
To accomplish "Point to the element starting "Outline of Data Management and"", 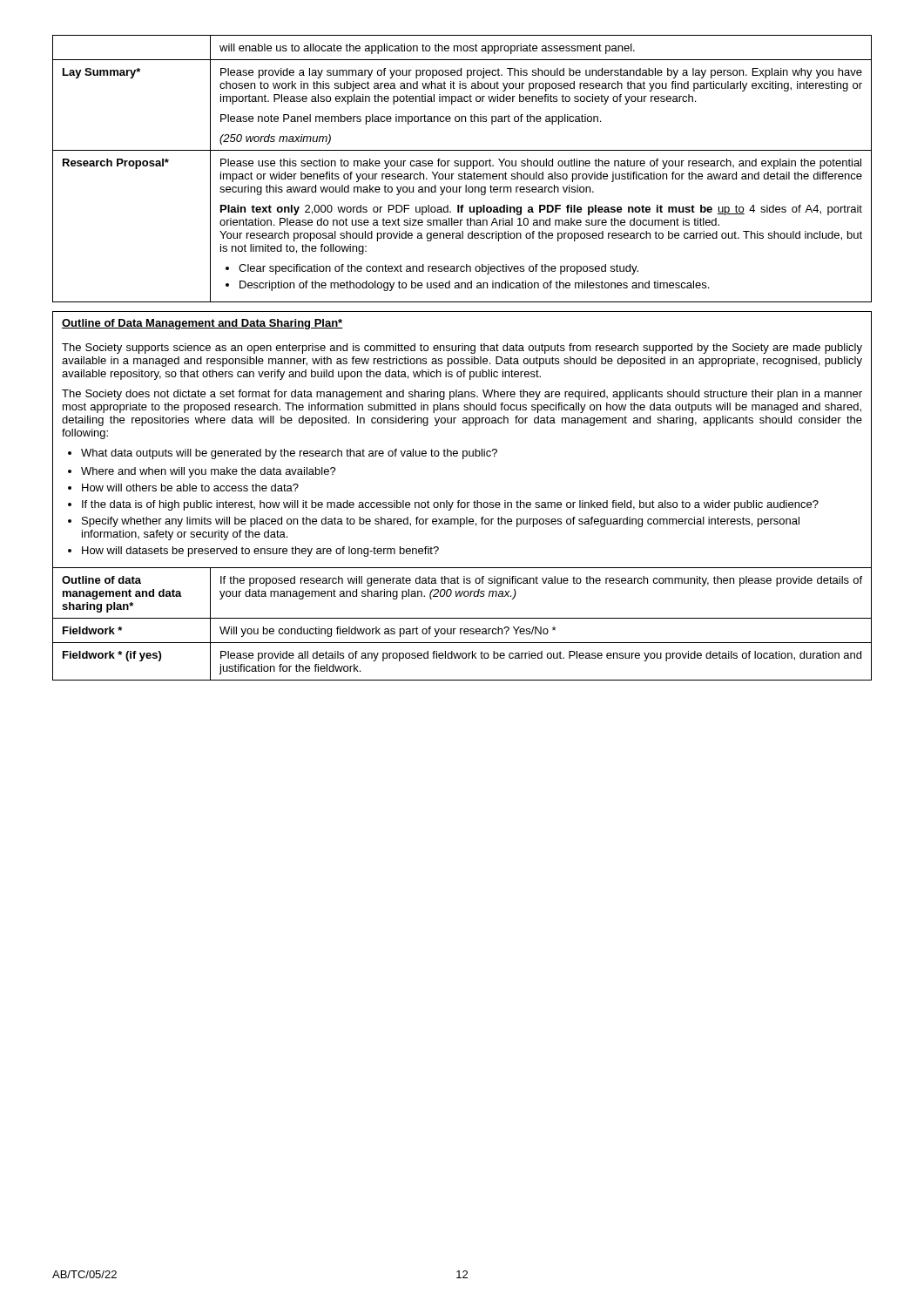I will click(x=202, y=323).
